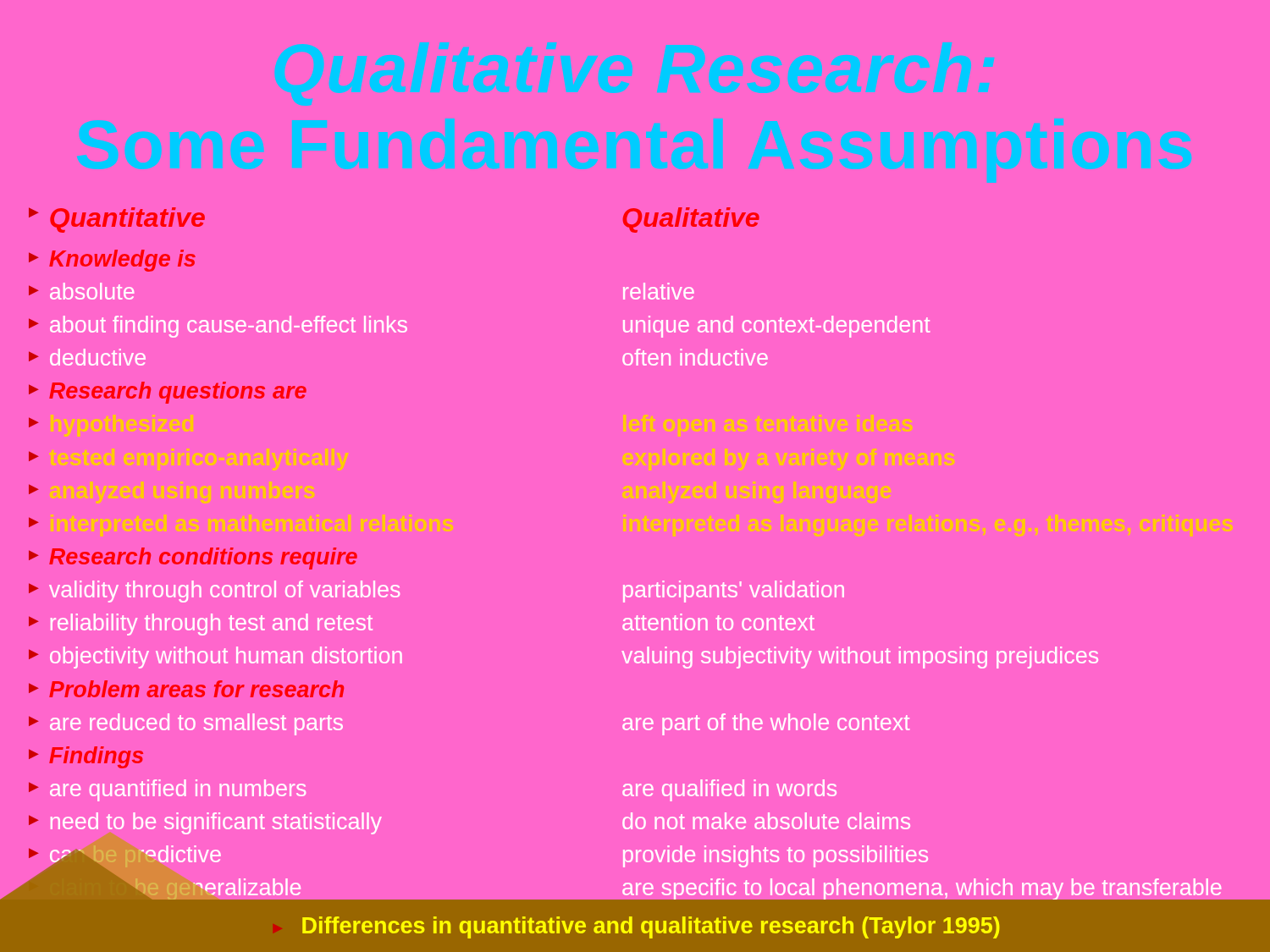Locate the list item that reads "► need to be significant"
The width and height of the screenshot is (1270, 952).
(x=204, y=822)
